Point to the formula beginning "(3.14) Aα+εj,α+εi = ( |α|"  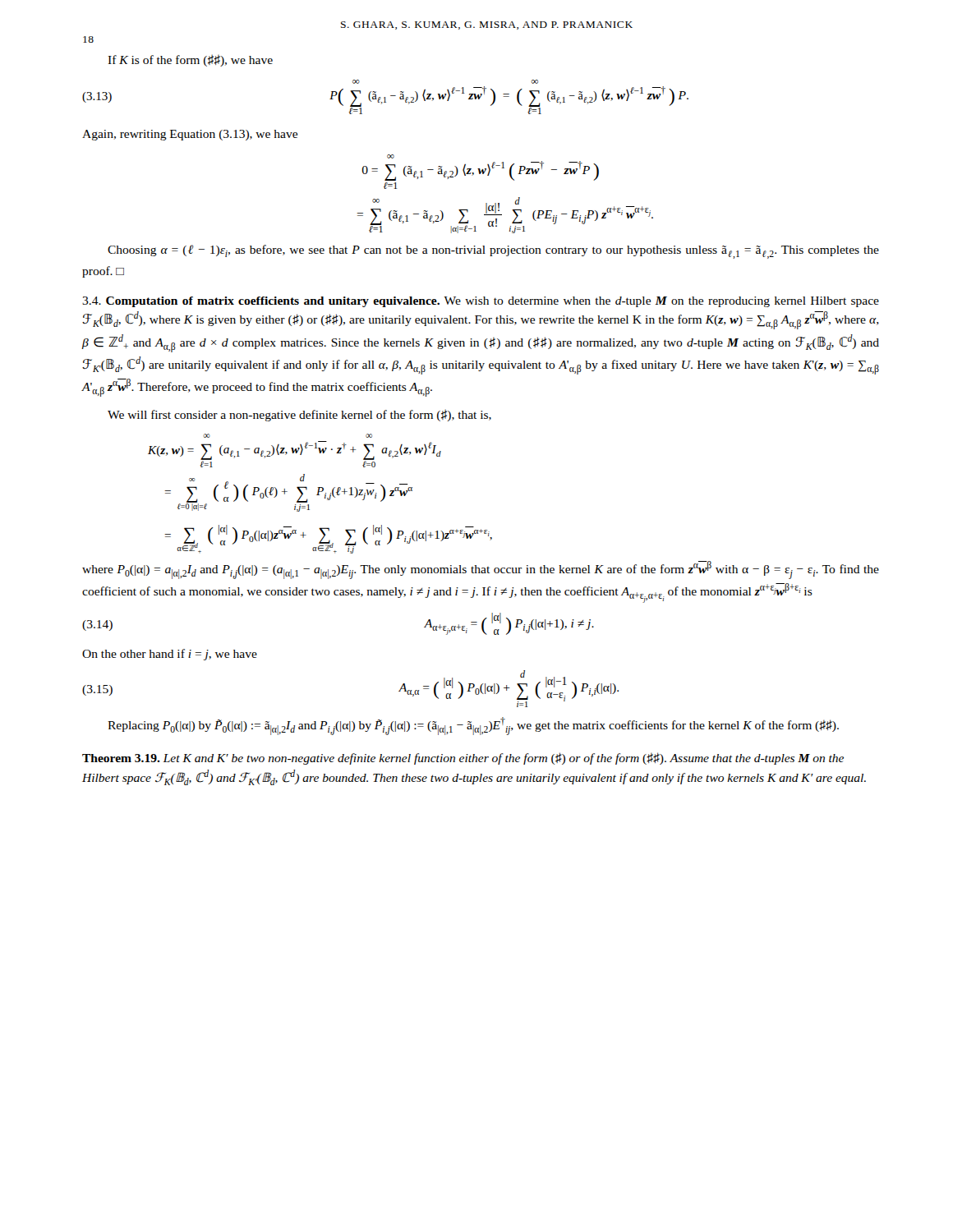coord(481,625)
